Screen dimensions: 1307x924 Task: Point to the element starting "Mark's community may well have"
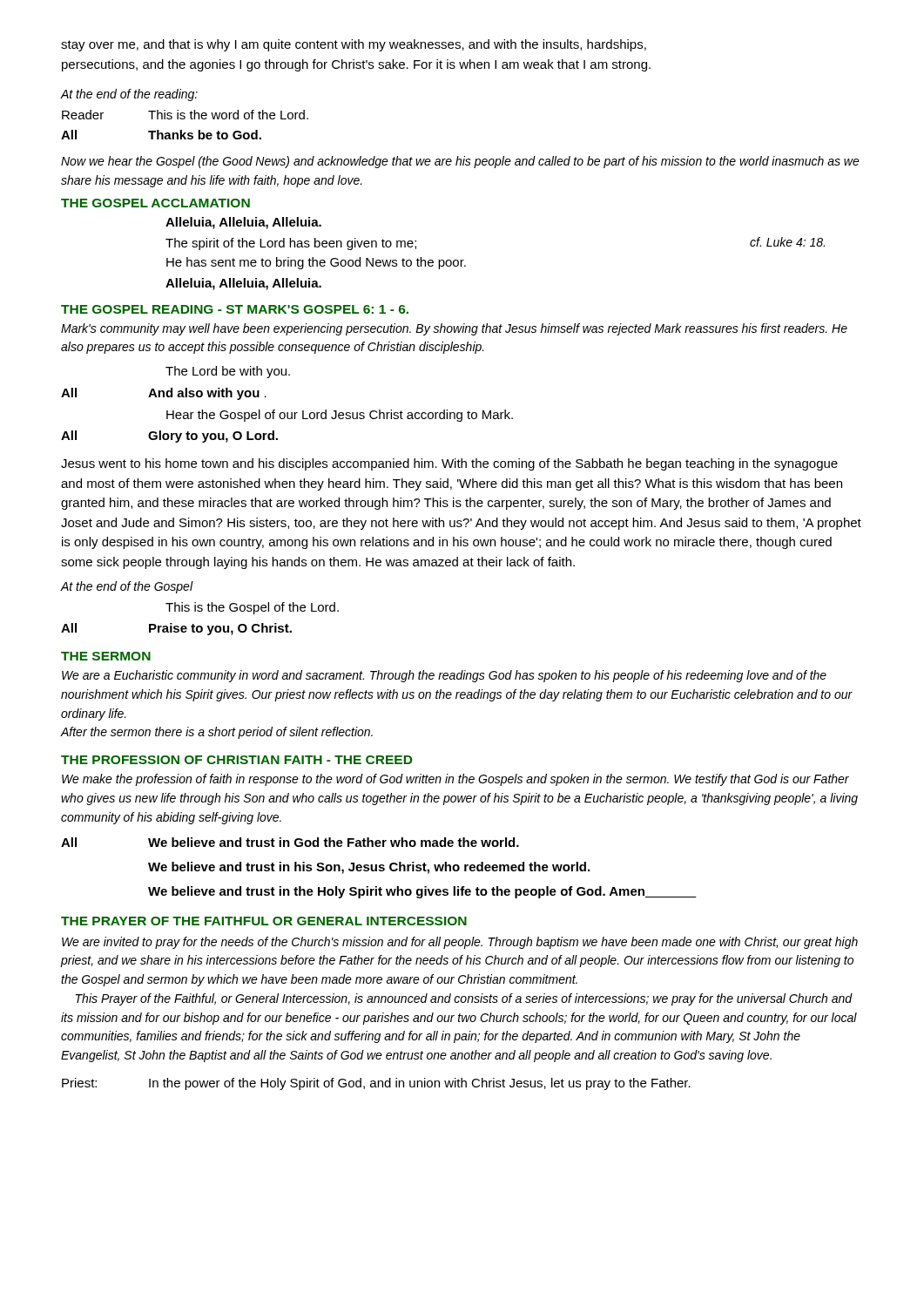(454, 338)
